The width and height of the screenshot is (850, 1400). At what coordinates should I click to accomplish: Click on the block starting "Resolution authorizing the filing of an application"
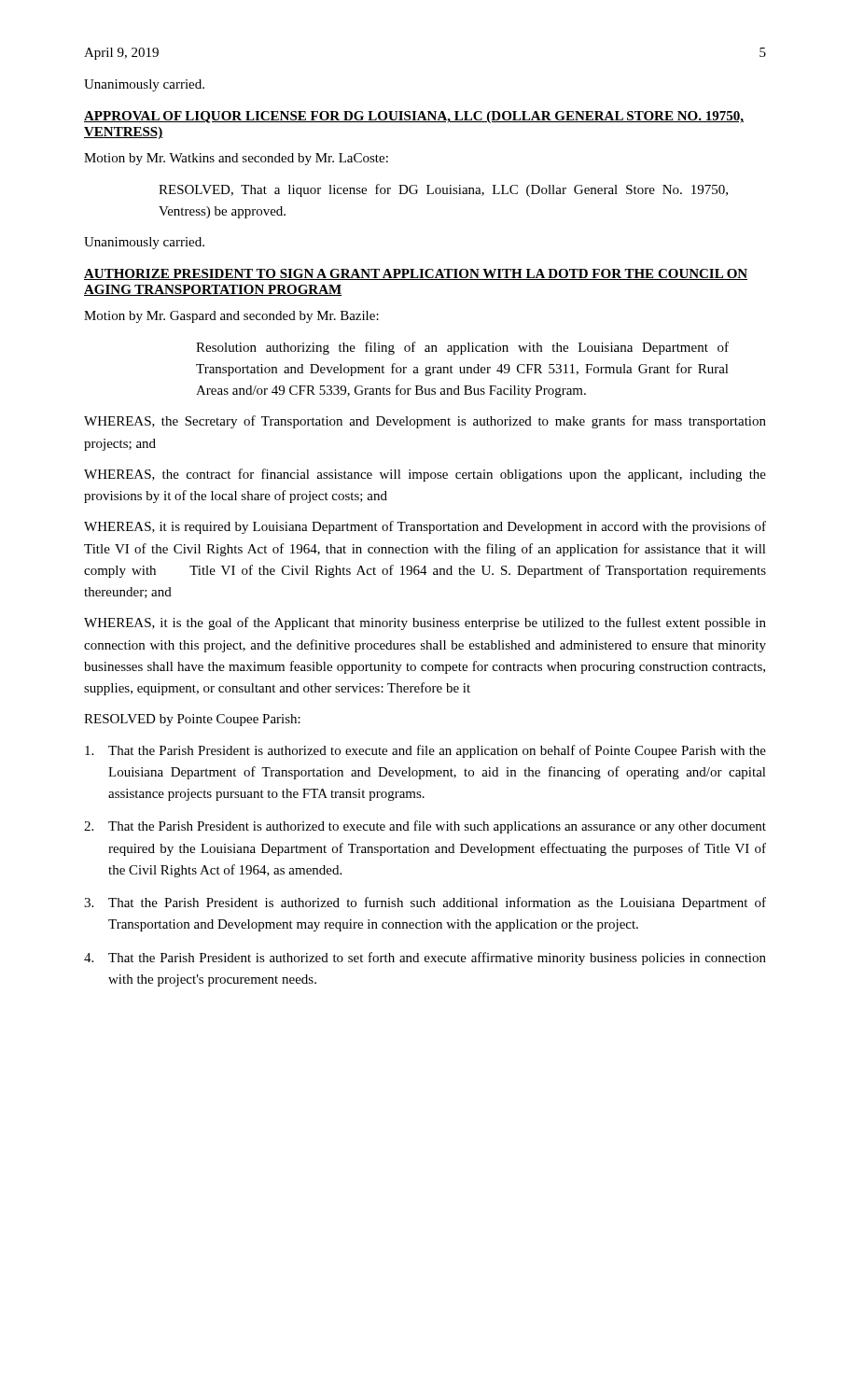coord(462,368)
